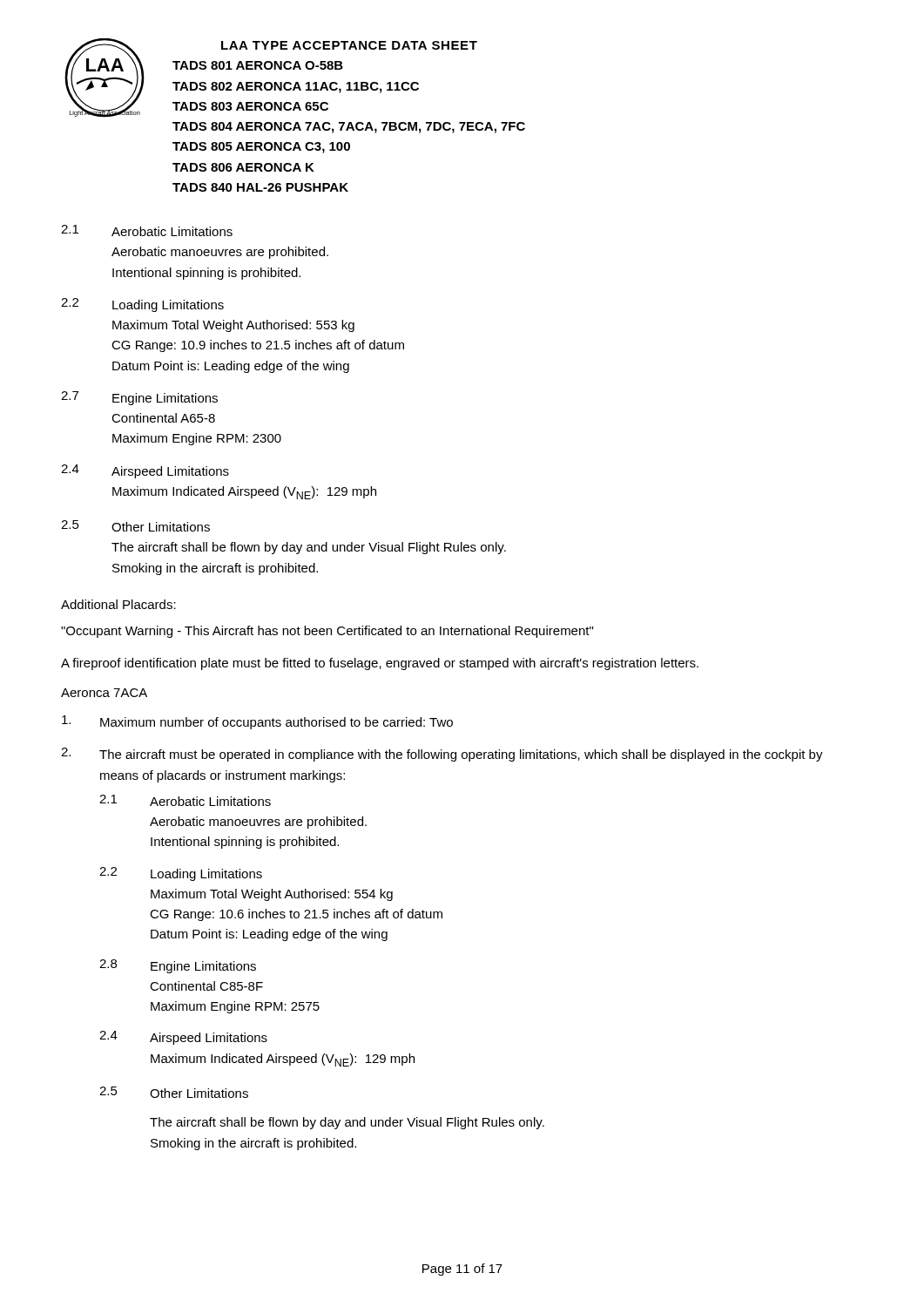
Task: Click on the text starting "2.4 Airspeed Limitations Maximum Indicated Airspeed (VNE):"
Action: (145, 471)
